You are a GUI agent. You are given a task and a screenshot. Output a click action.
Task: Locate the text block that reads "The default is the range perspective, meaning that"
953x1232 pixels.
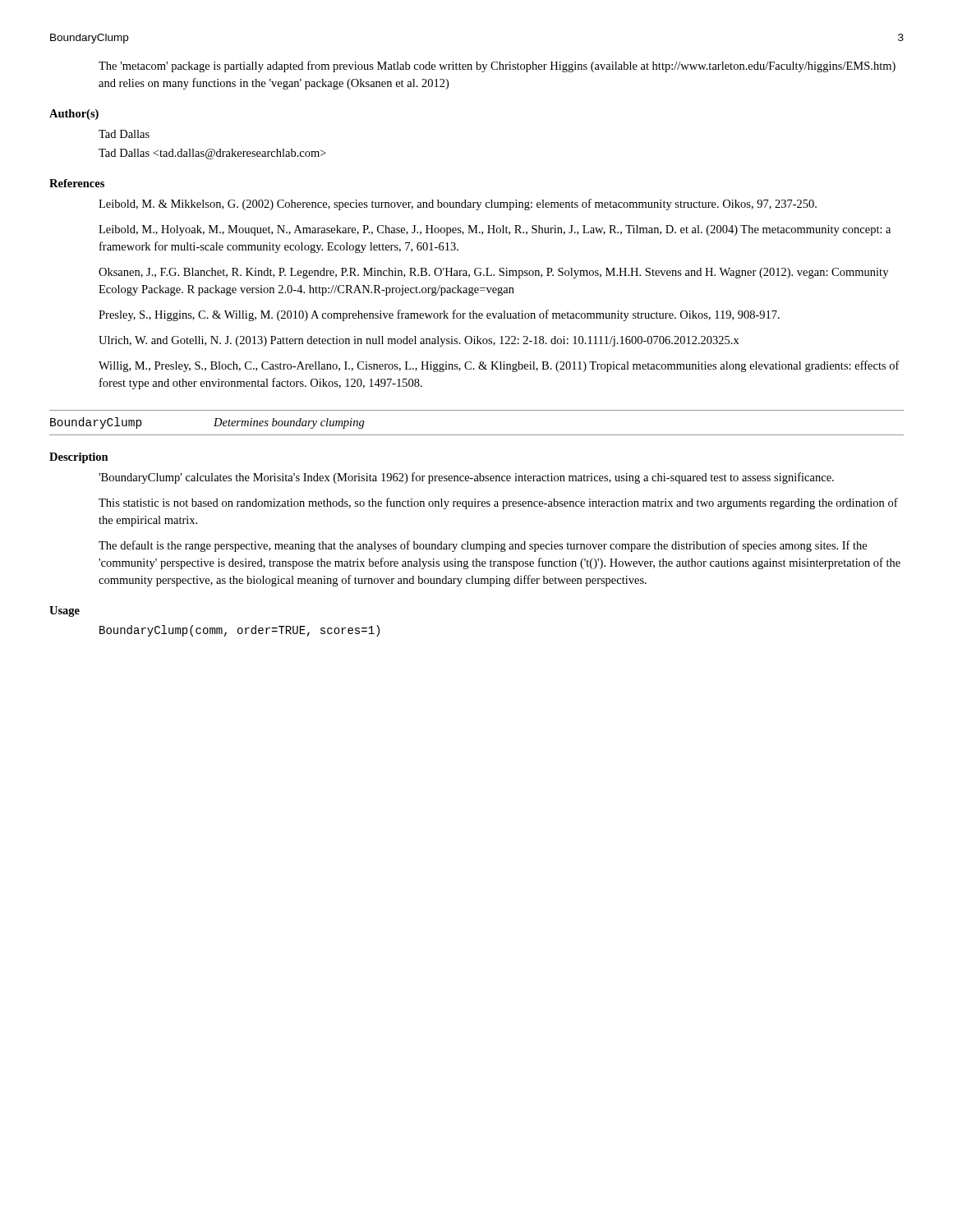pos(500,563)
